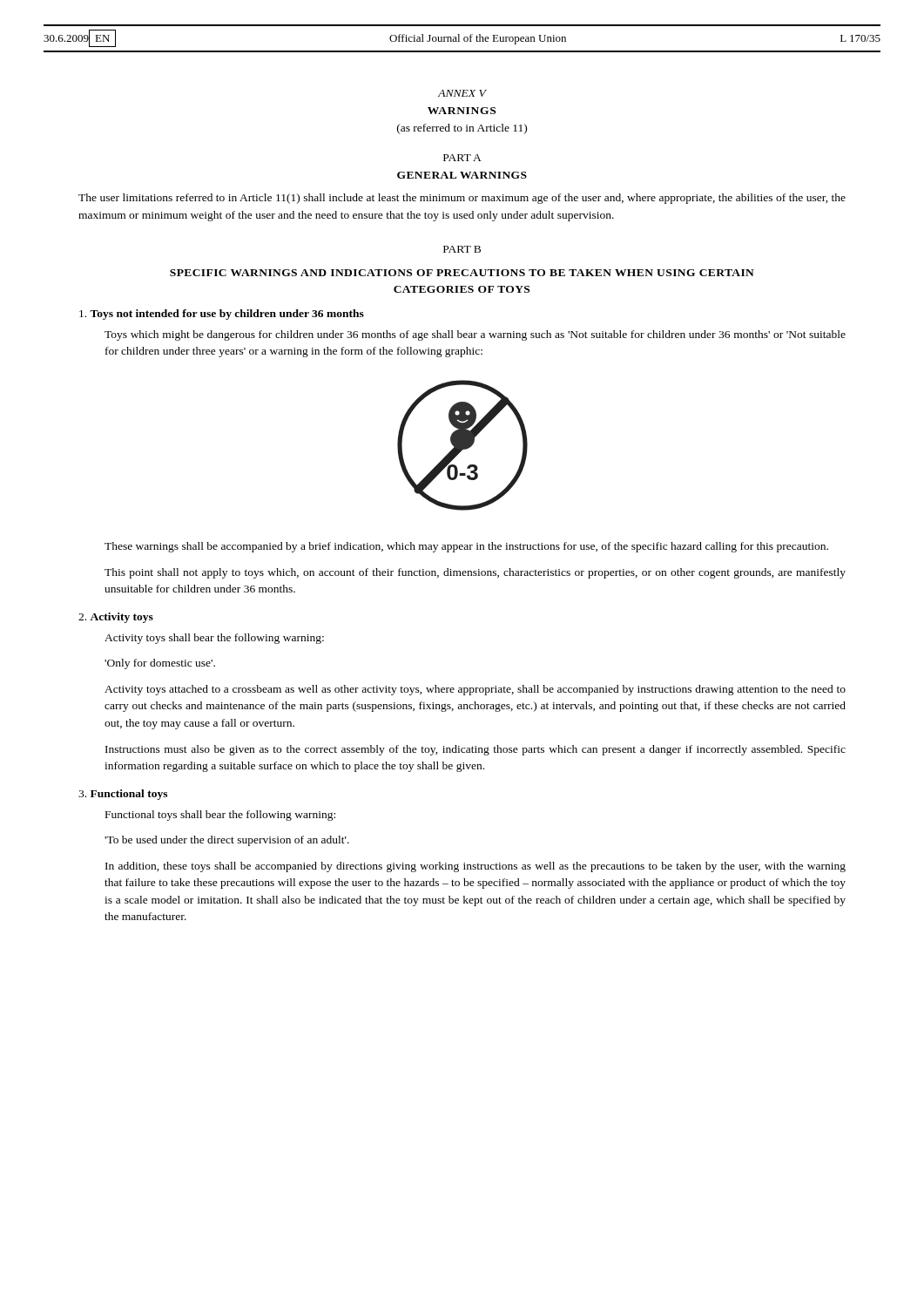Locate the block of text that opens with "These warnings shall be accompanied by a"
Viewport: 924px width, 1307px height.
point(467,546)
